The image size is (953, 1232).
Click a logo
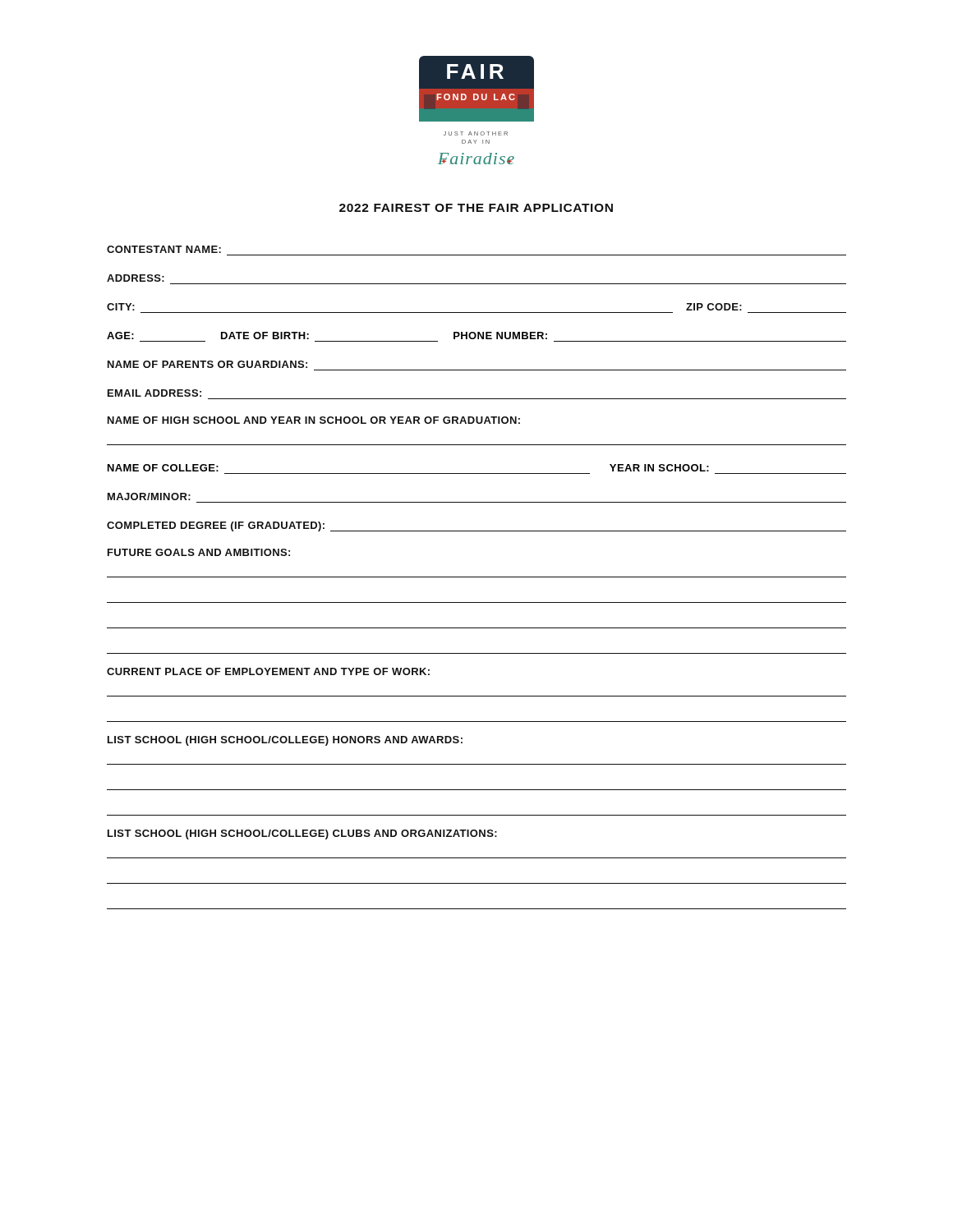pyautogui.click(x=476, y=115)
